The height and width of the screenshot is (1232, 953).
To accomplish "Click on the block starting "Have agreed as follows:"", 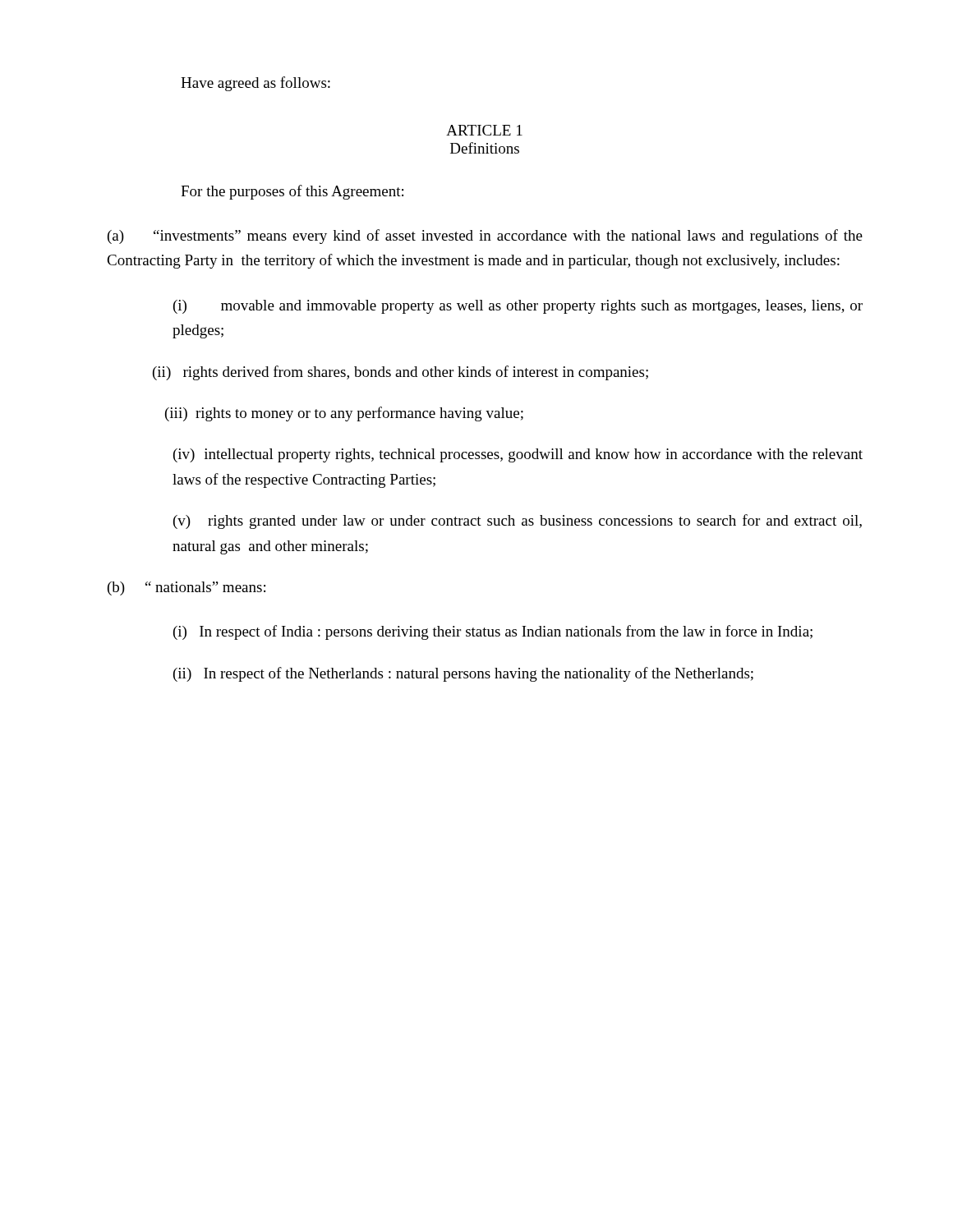I will [x=256, y=83].
